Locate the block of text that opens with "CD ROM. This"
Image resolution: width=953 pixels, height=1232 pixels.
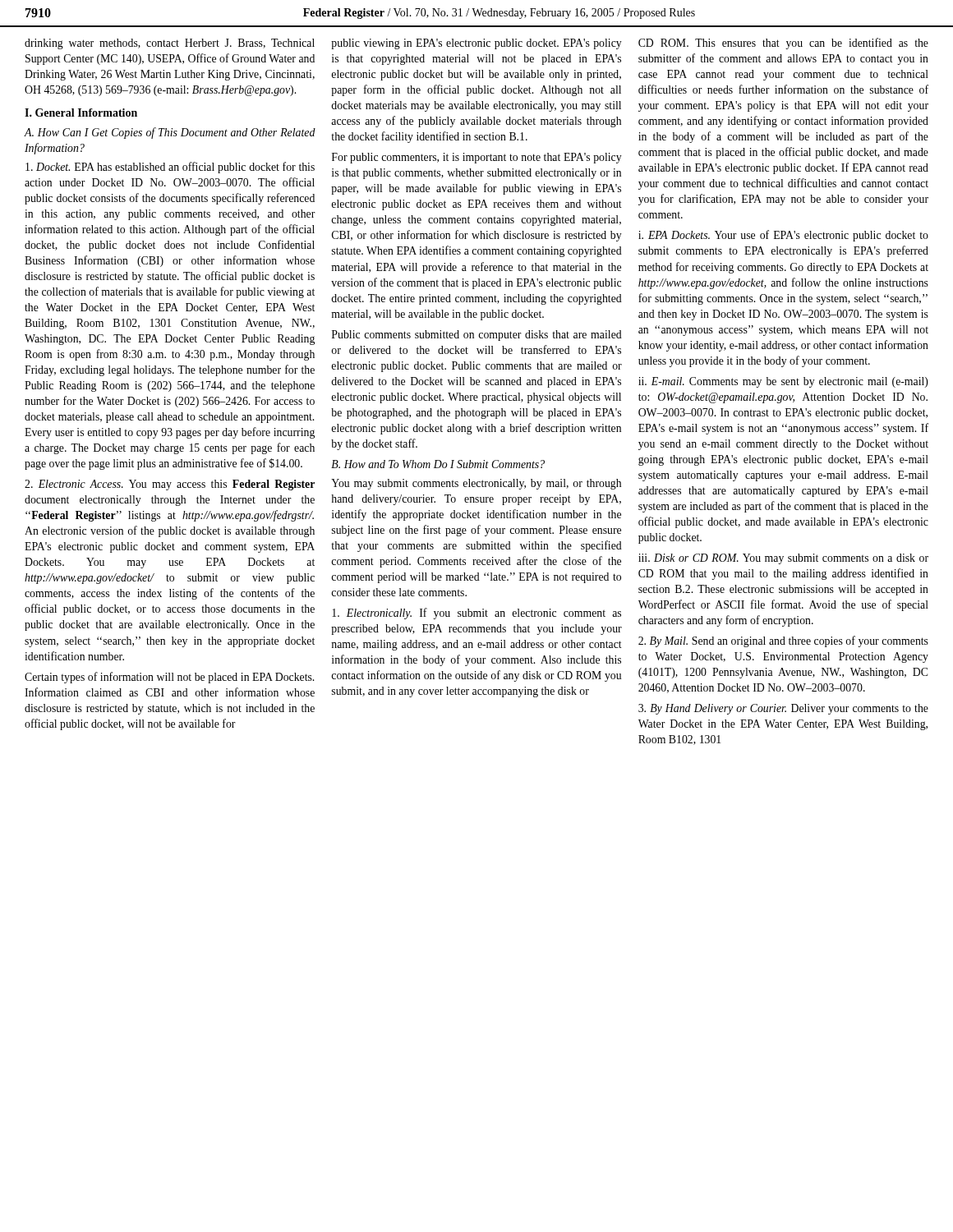(783, 129)
